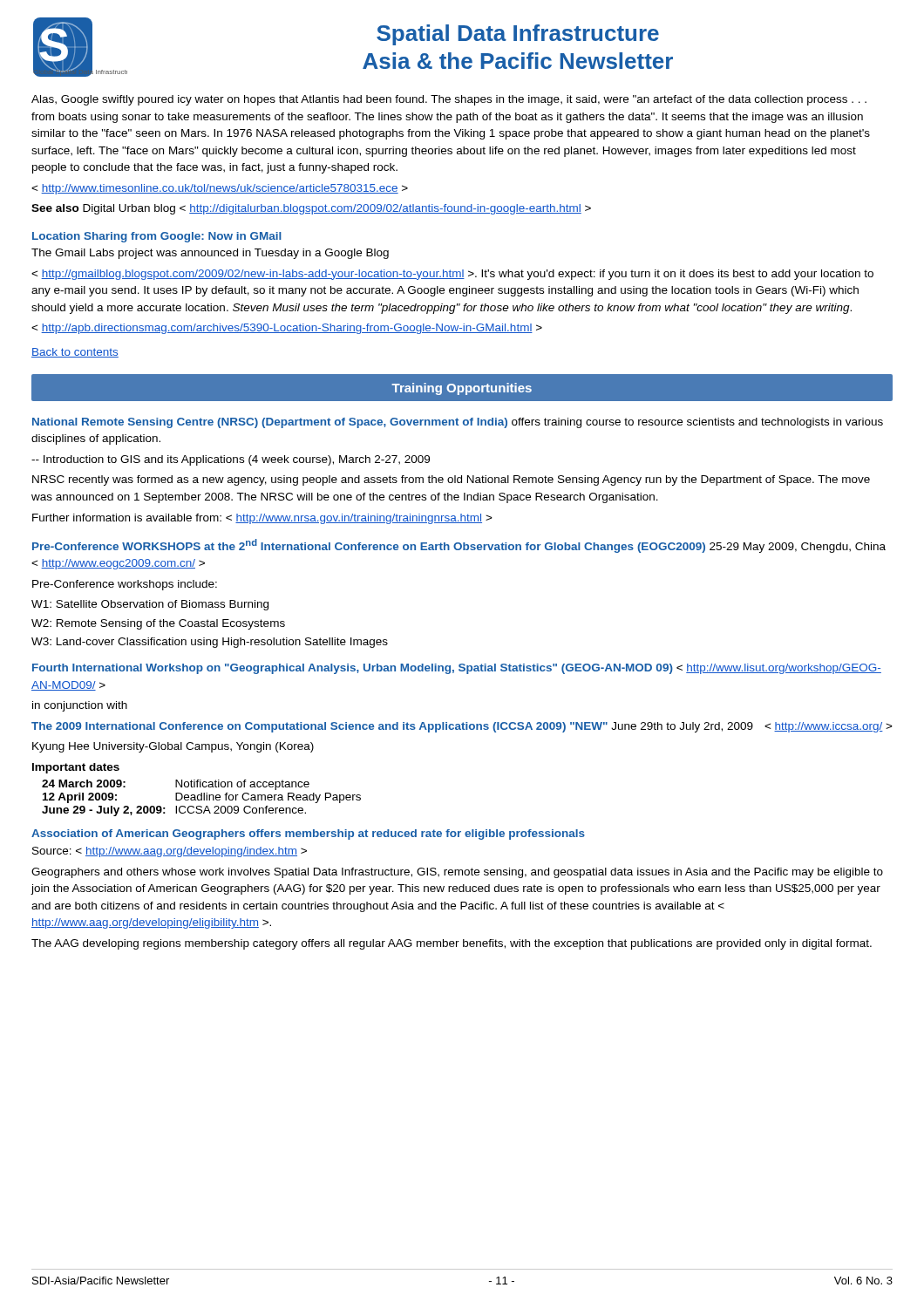The width and height of the screenshot is (924, 1308).
Task: Locate the text block starting "The AAG developing regions"
Action: pos(452,943)
